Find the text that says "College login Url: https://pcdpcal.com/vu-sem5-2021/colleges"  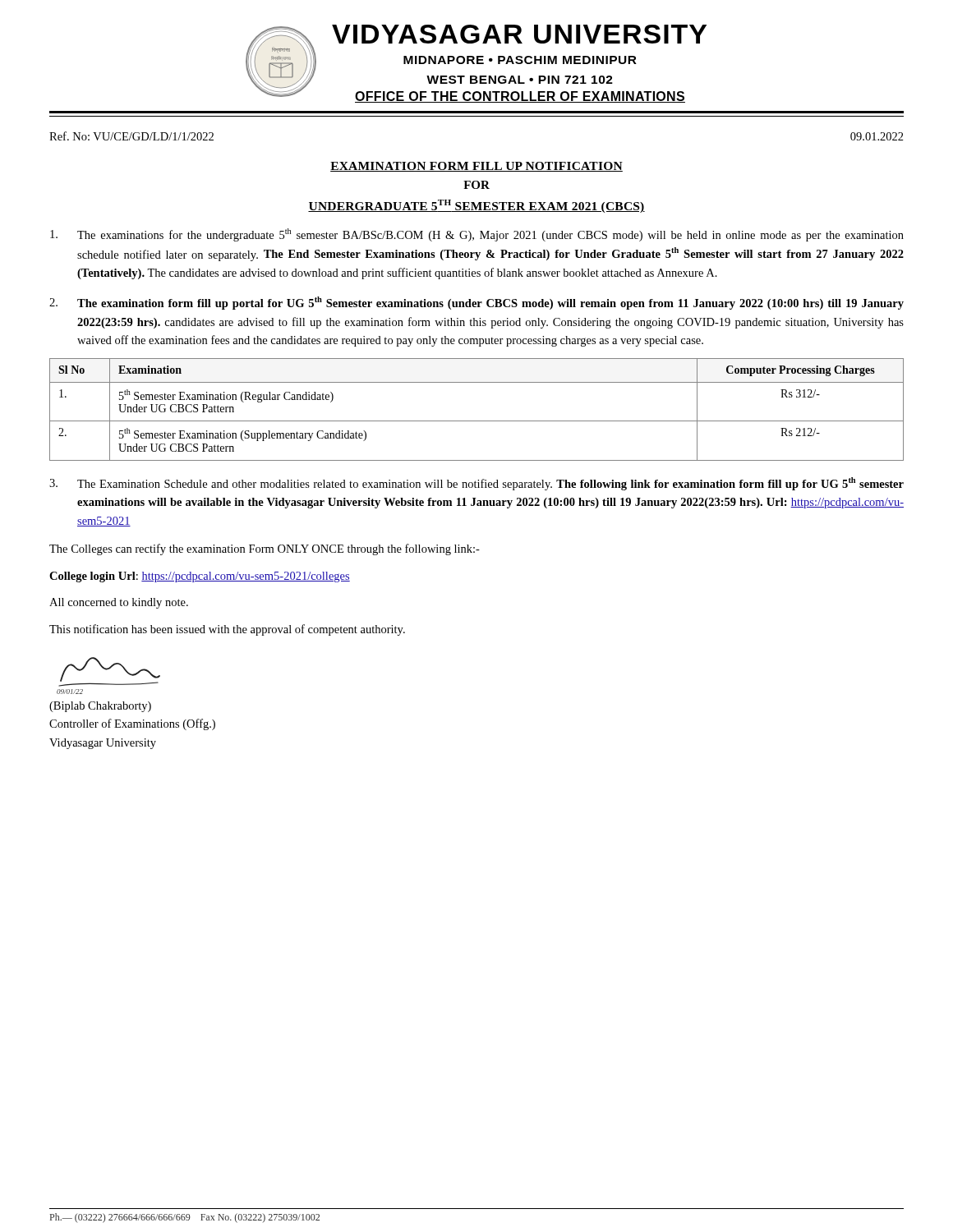[200, 575]
